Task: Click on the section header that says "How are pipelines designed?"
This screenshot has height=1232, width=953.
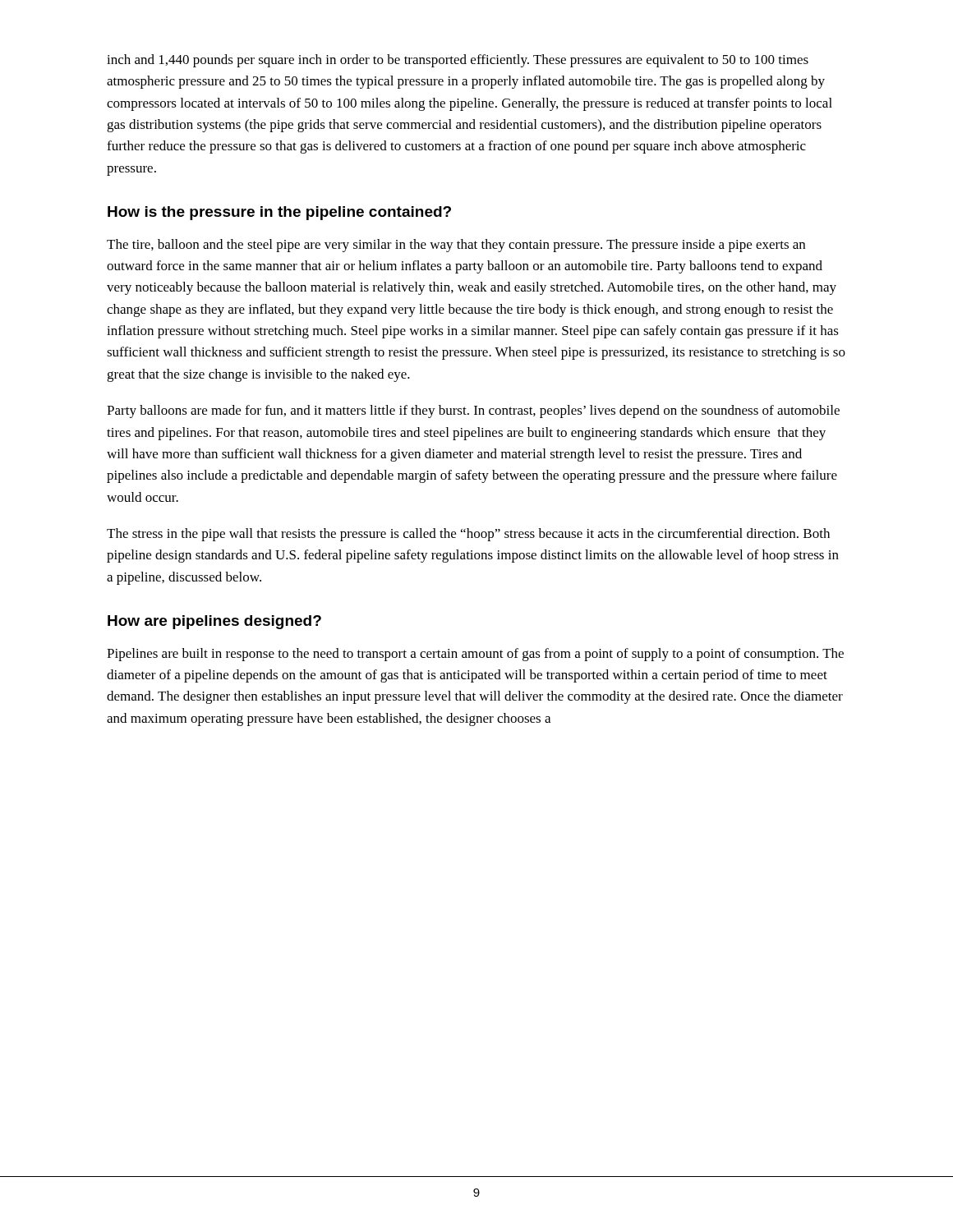Action: point(214,620)
